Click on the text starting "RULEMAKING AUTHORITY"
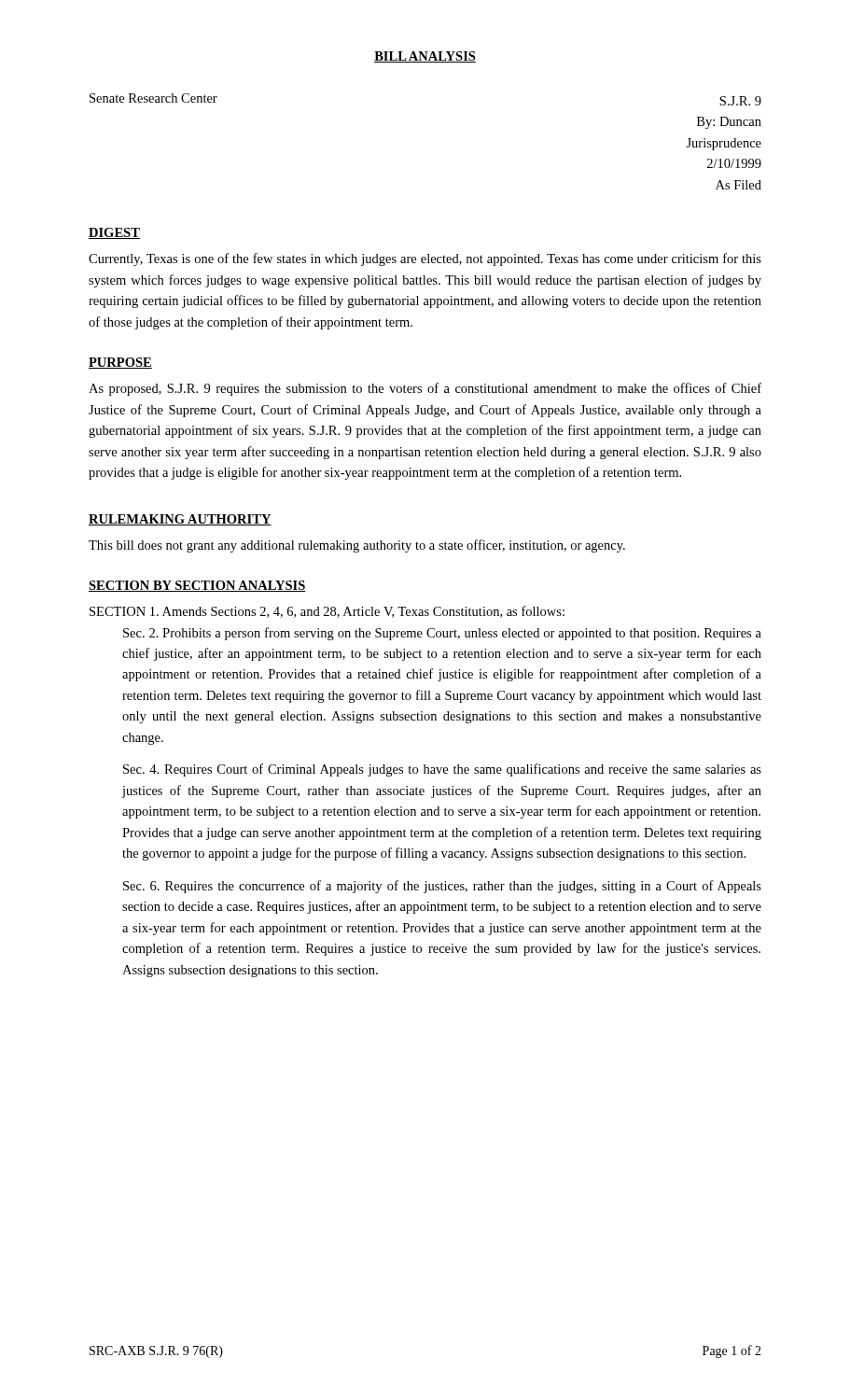 180,518
